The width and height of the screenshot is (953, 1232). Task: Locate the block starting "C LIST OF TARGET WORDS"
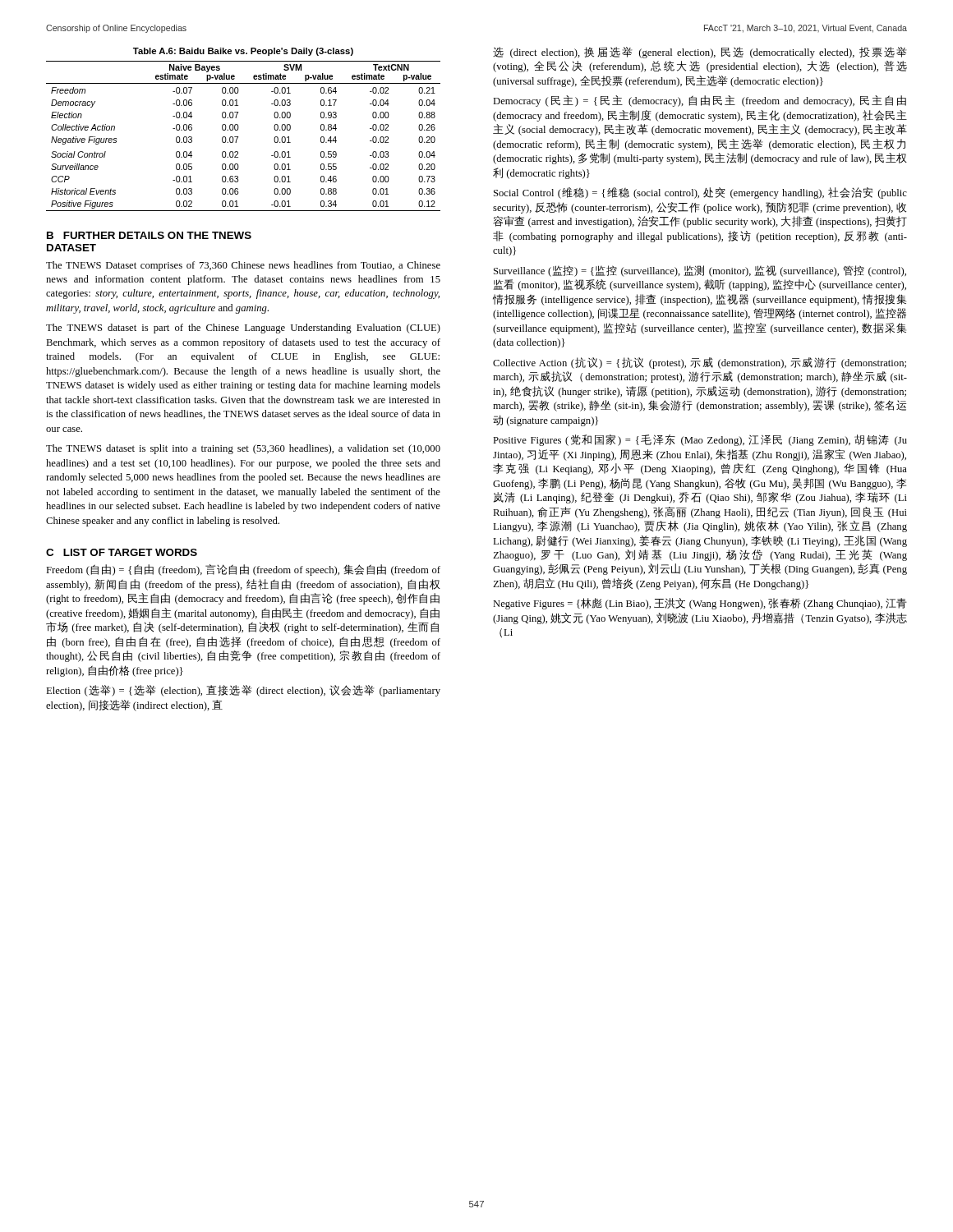pos(122,553)
